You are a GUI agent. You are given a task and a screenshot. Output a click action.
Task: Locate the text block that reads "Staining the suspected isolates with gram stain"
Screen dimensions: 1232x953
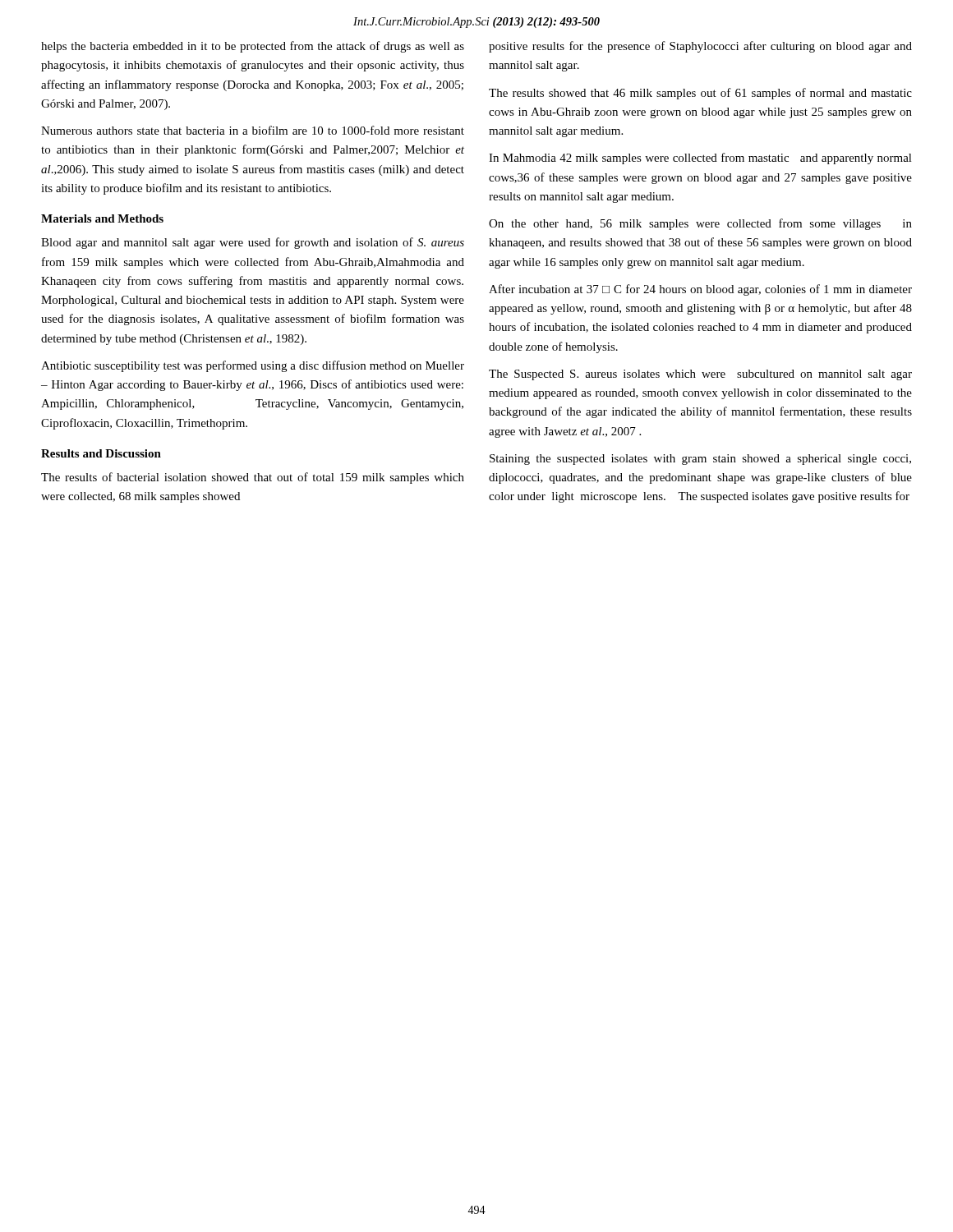[700, 477]
